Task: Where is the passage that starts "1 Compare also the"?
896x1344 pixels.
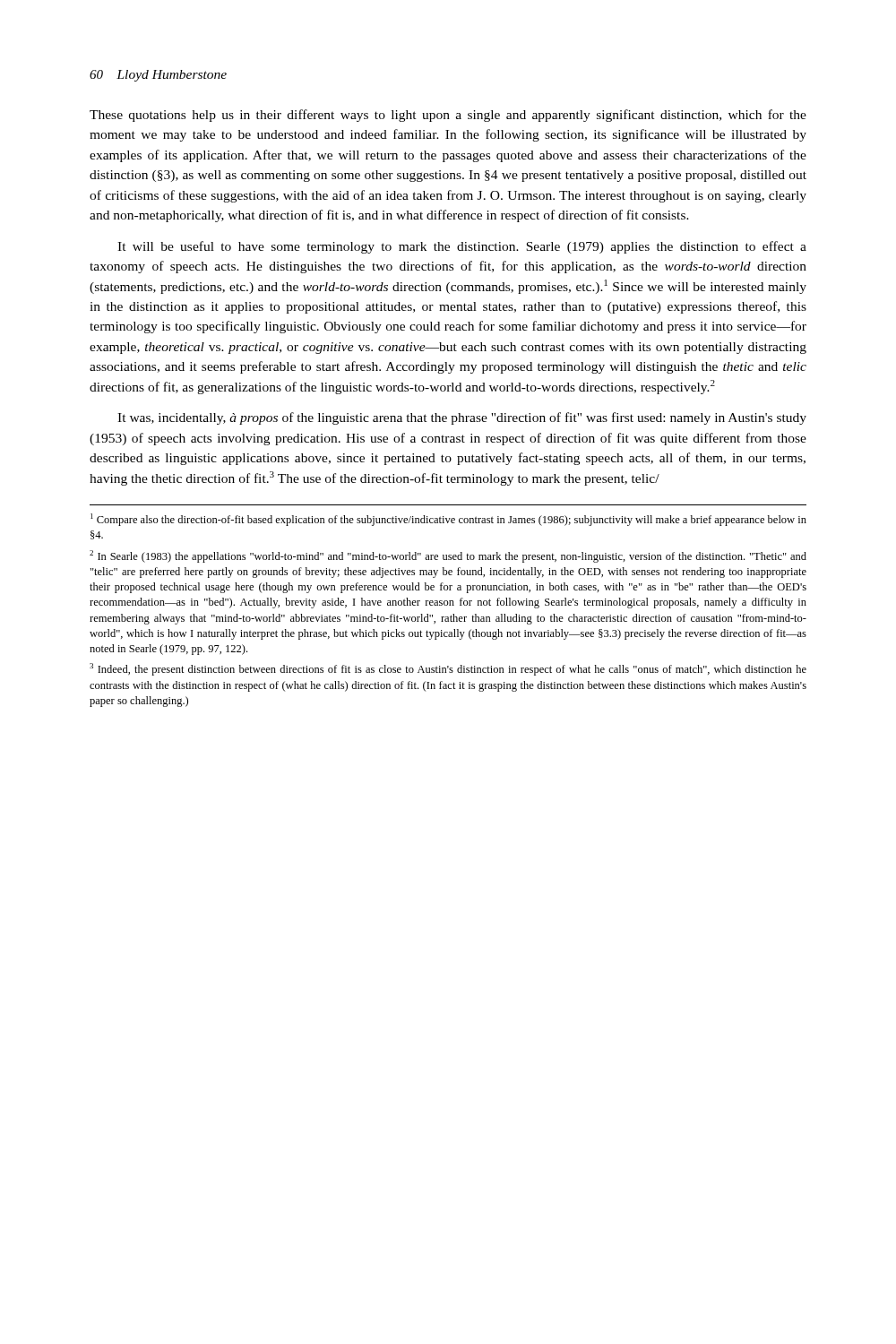Action: [448, 527]
